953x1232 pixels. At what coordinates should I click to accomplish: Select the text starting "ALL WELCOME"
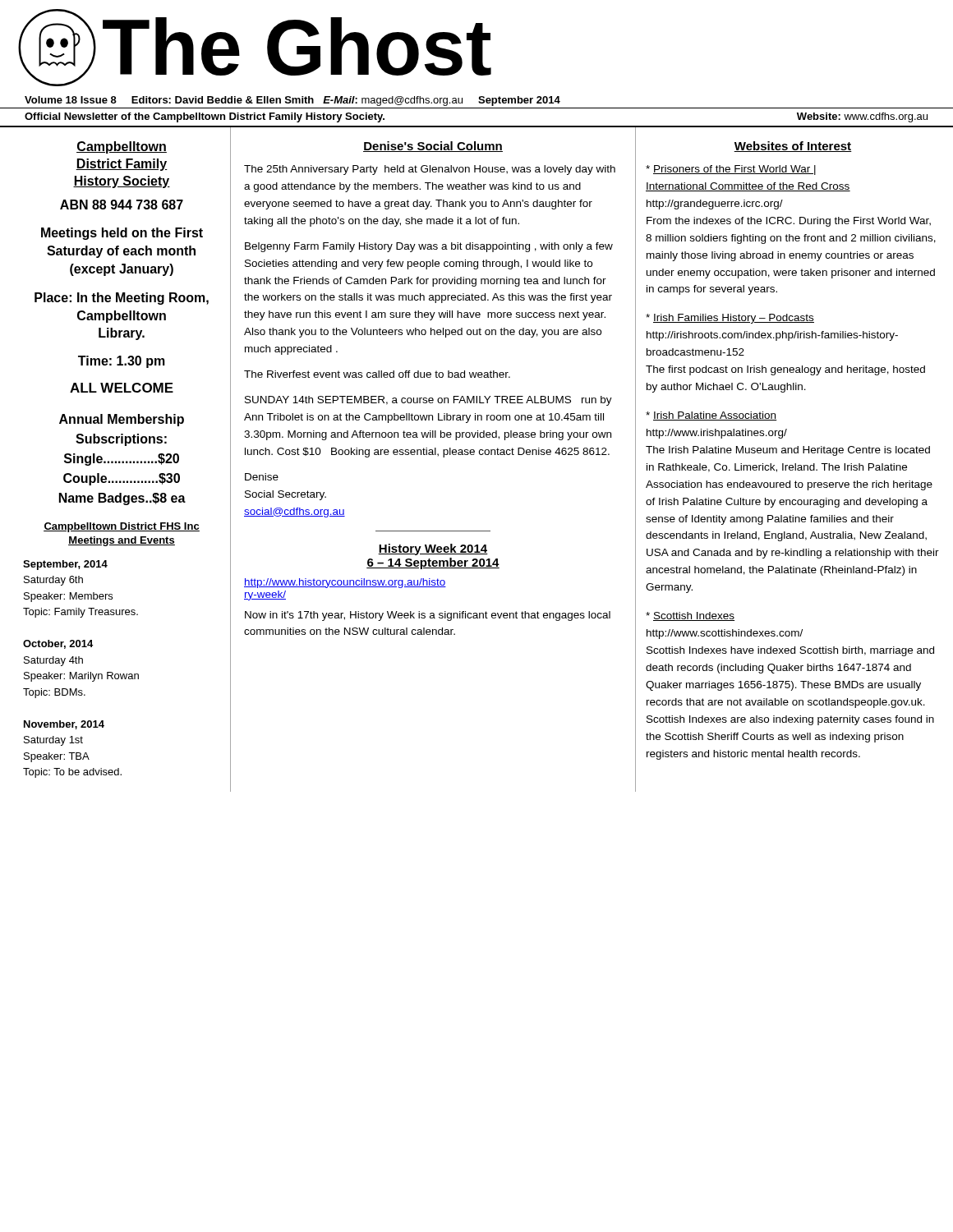coord(122,388)
